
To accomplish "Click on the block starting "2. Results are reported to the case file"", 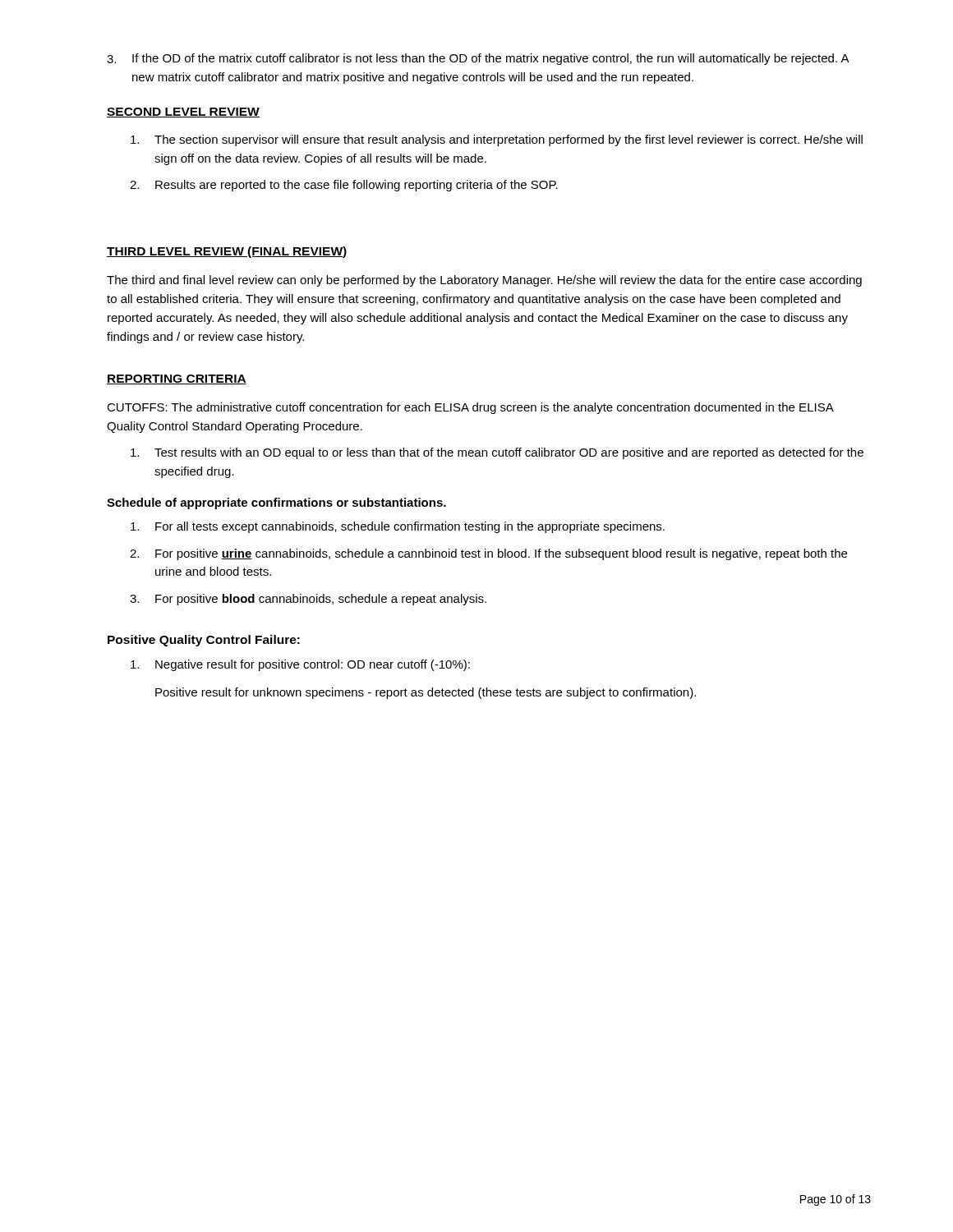I will [500, 185].
